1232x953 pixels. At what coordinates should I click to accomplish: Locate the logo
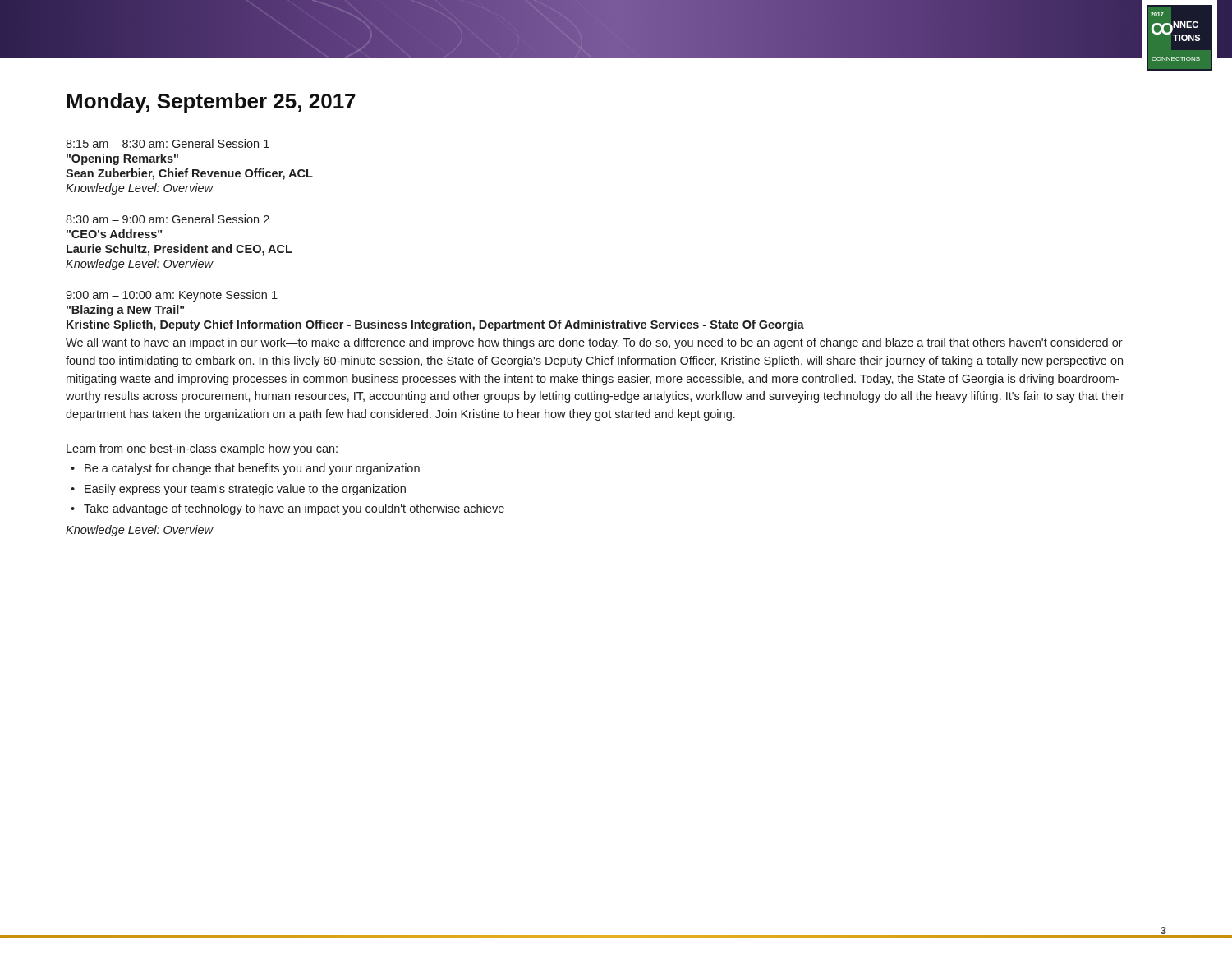1179,38
